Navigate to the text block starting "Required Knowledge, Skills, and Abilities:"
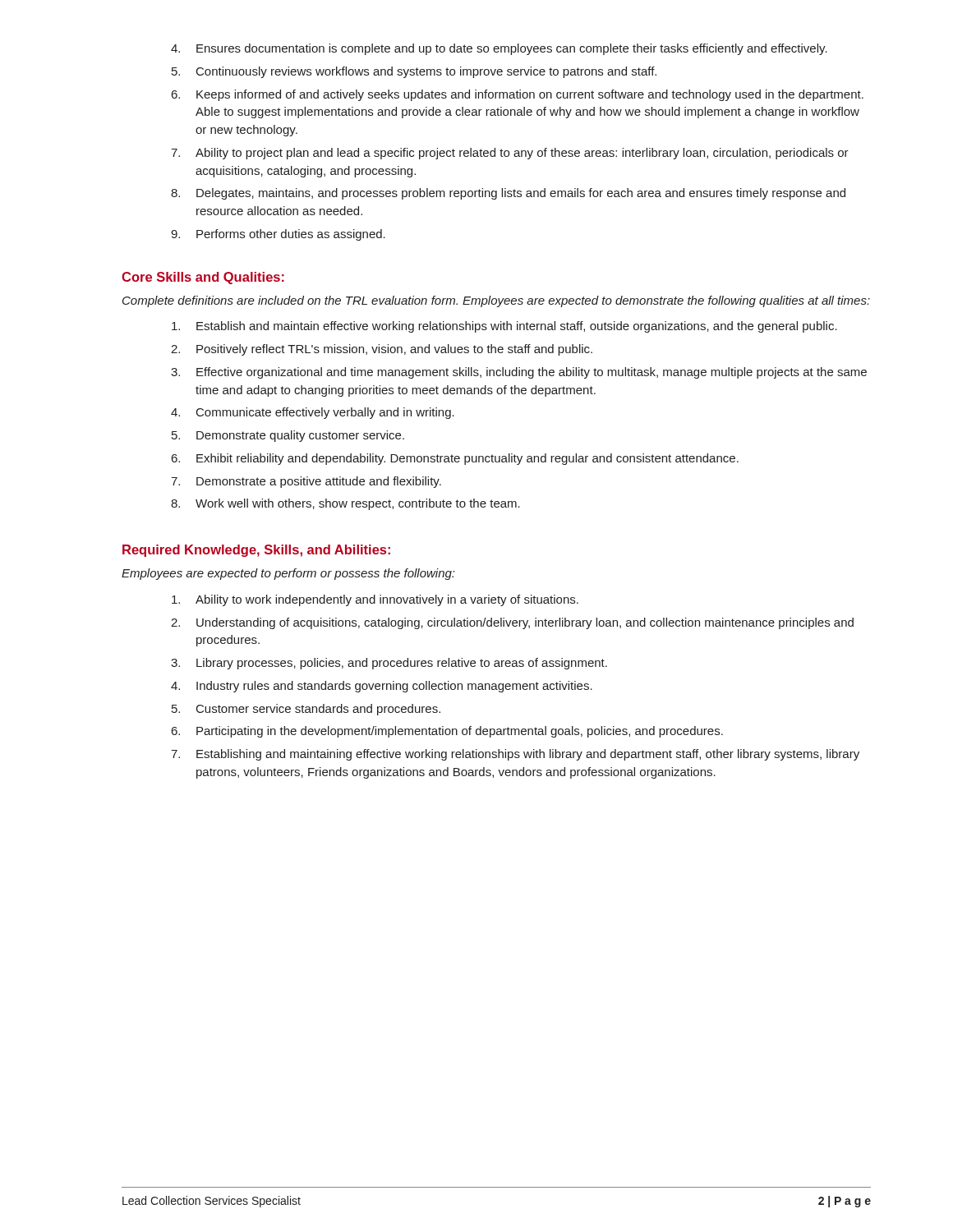Viewport: 953px width, 1232px height. [257, 549]
